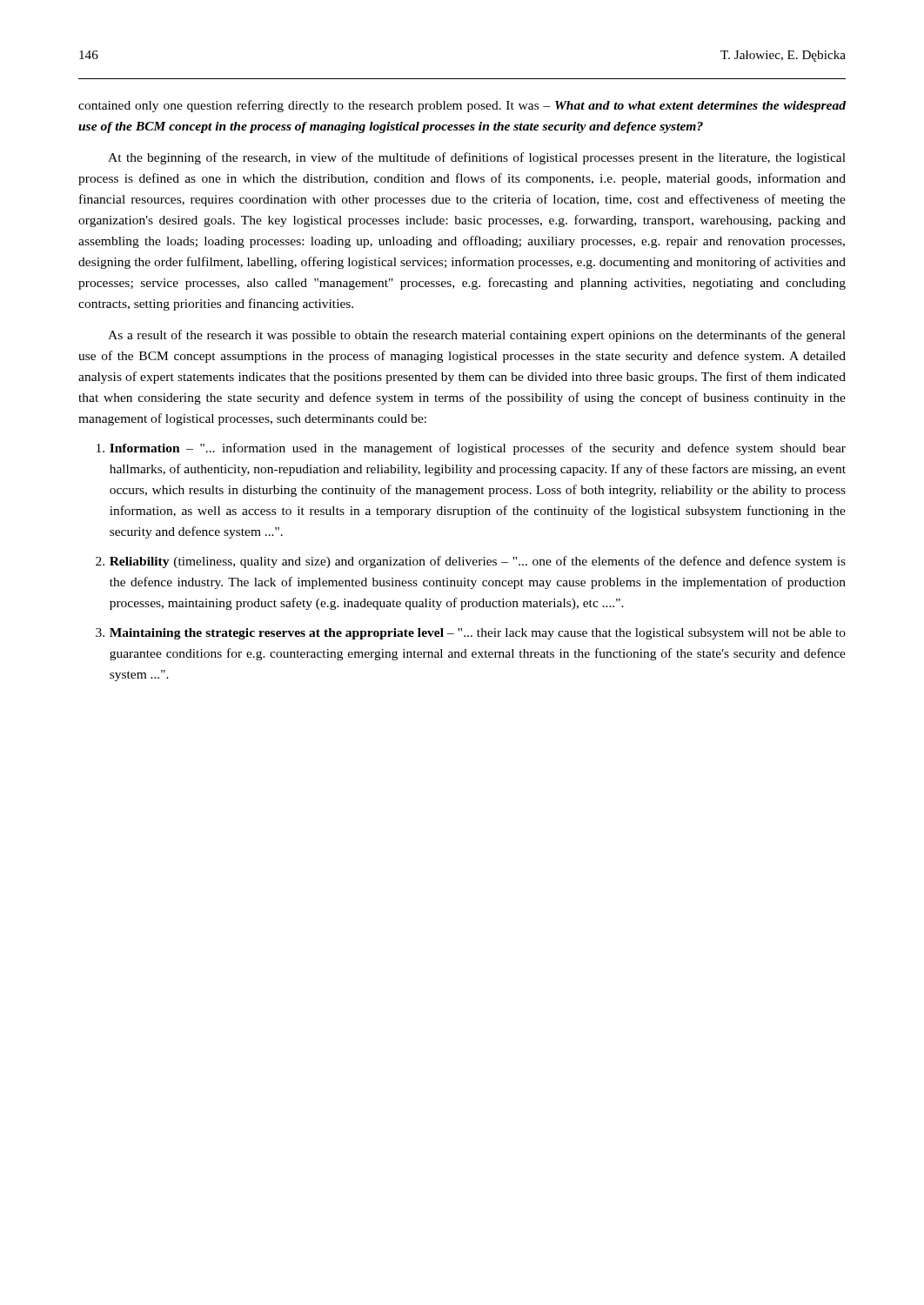Screen dimensions: 1305x924
Task: Find the block on this page that starts "2. Reliability (timeliness, quality and size)"
Action: tap(462, 582)
